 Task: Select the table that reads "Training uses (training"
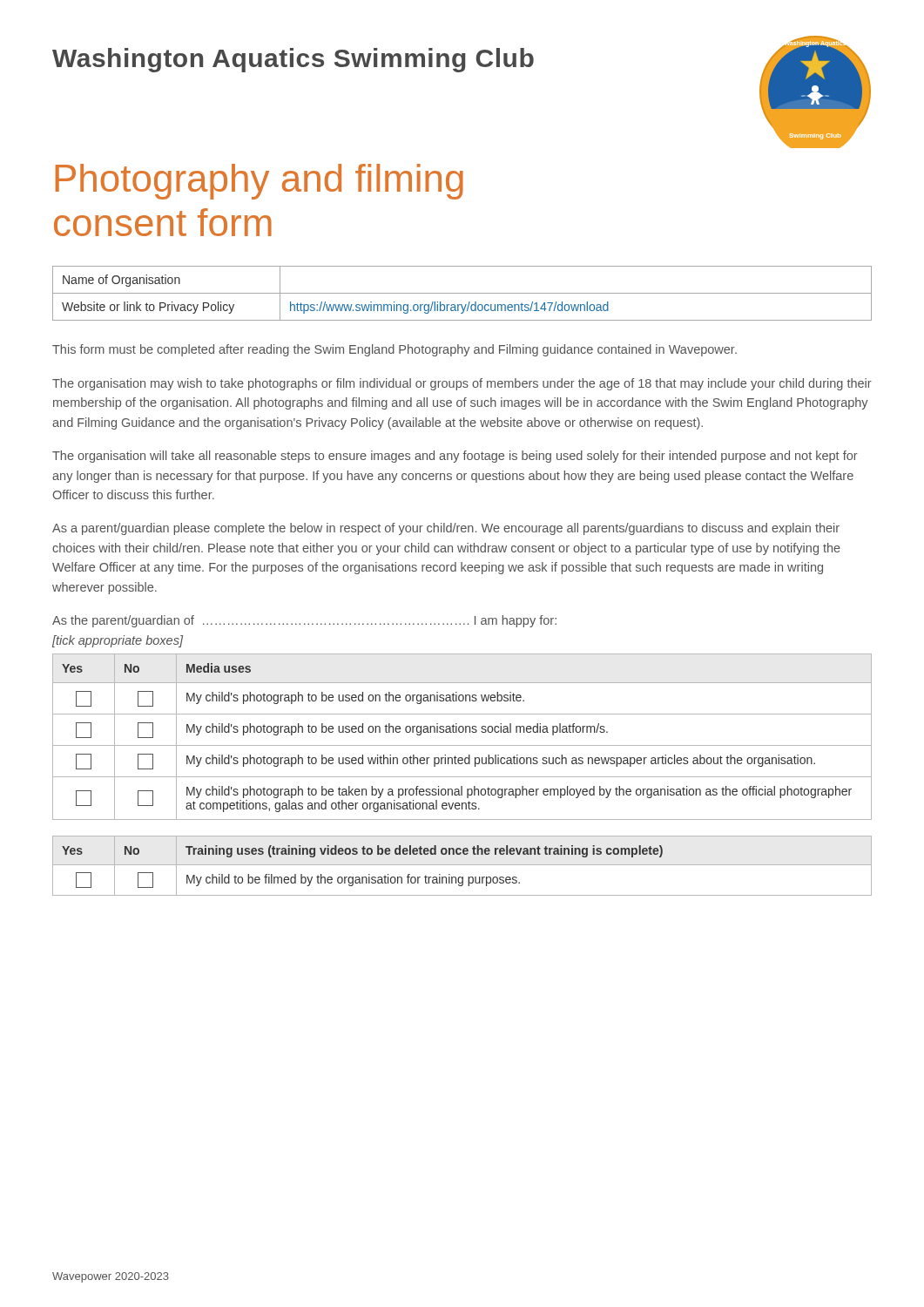click(x=462, y=866)
